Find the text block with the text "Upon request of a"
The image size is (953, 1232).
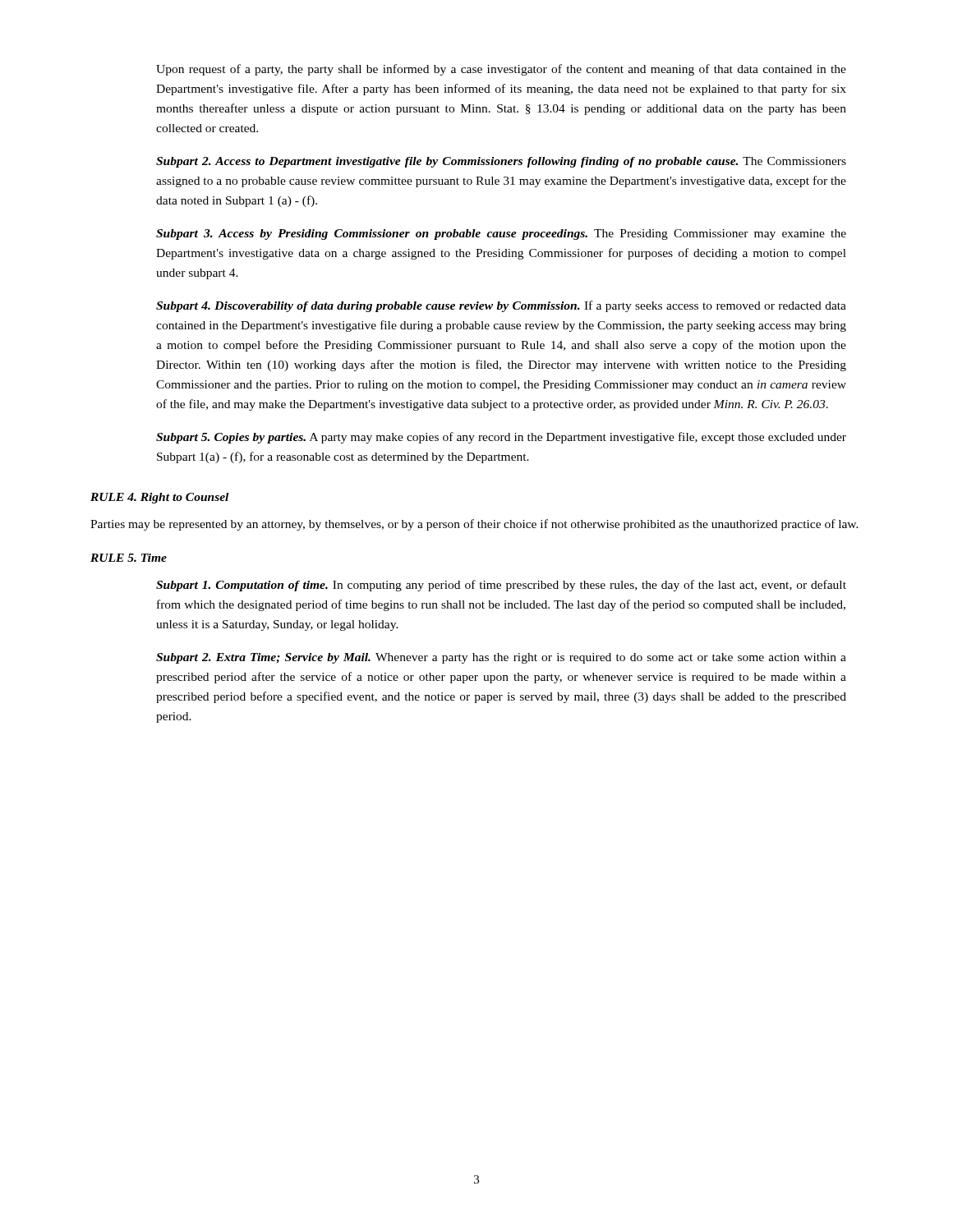click(x=501, y=98)
